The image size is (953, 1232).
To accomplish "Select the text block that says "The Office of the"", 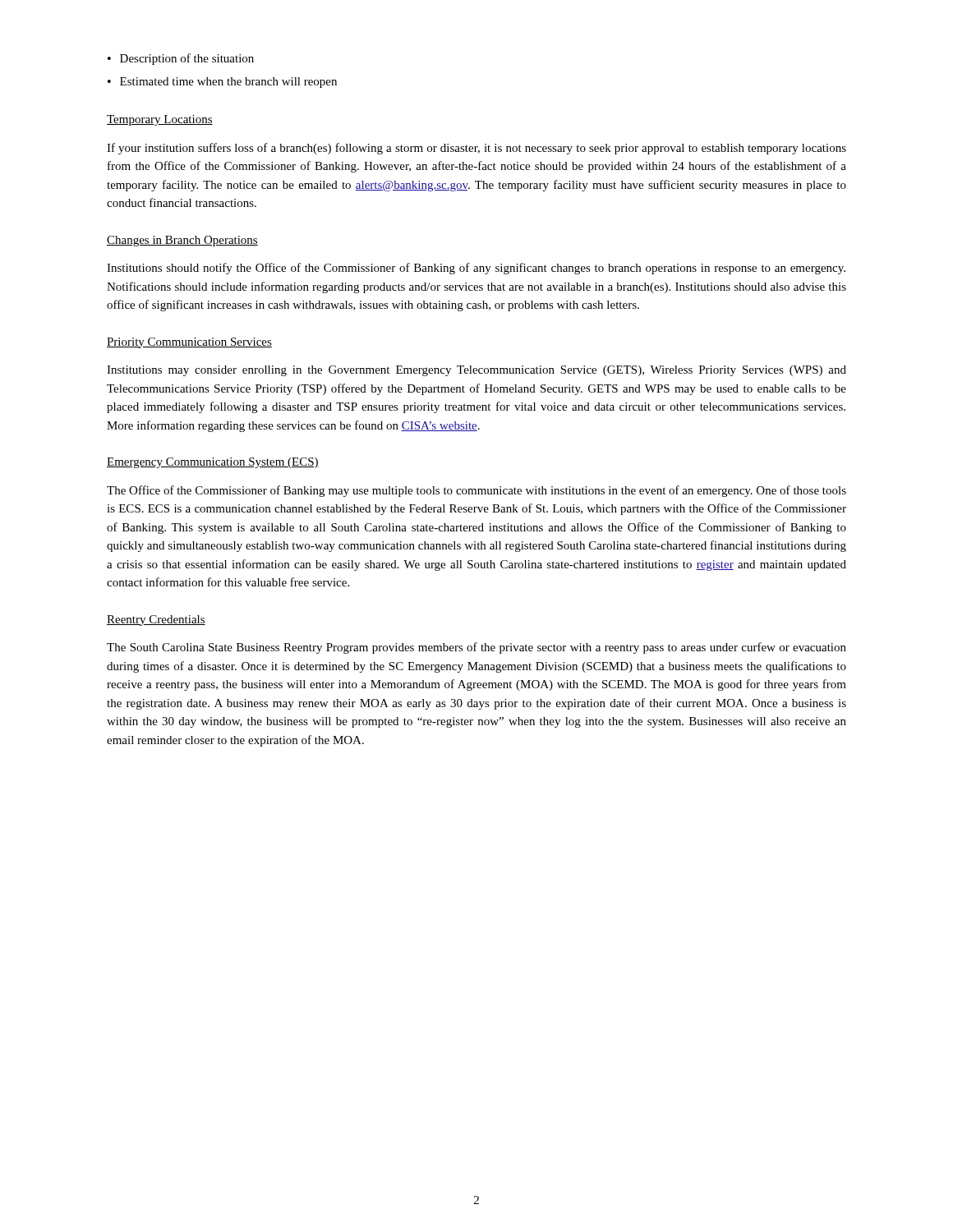I will (x=476, y=536).
